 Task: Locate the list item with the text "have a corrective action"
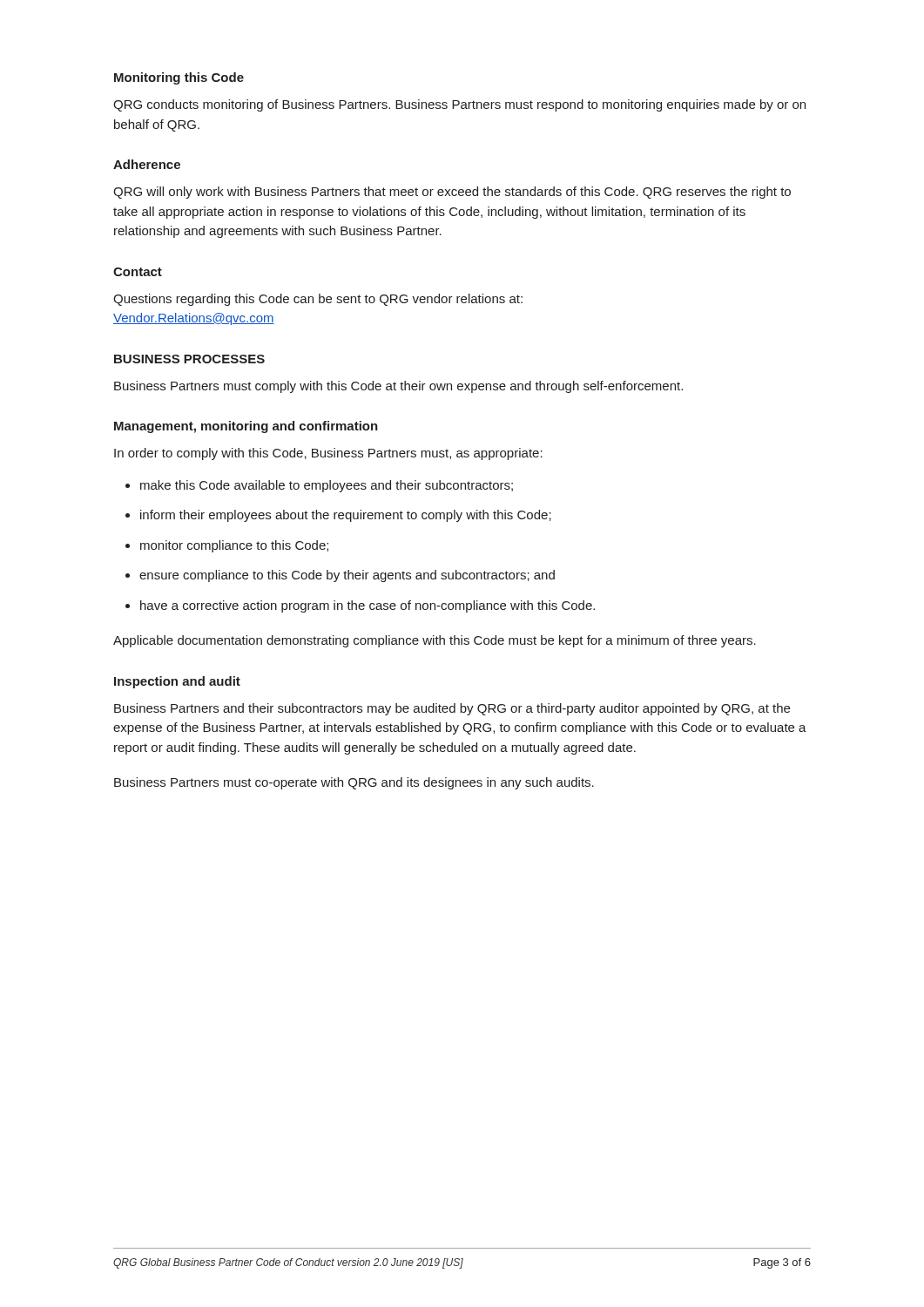368,605
